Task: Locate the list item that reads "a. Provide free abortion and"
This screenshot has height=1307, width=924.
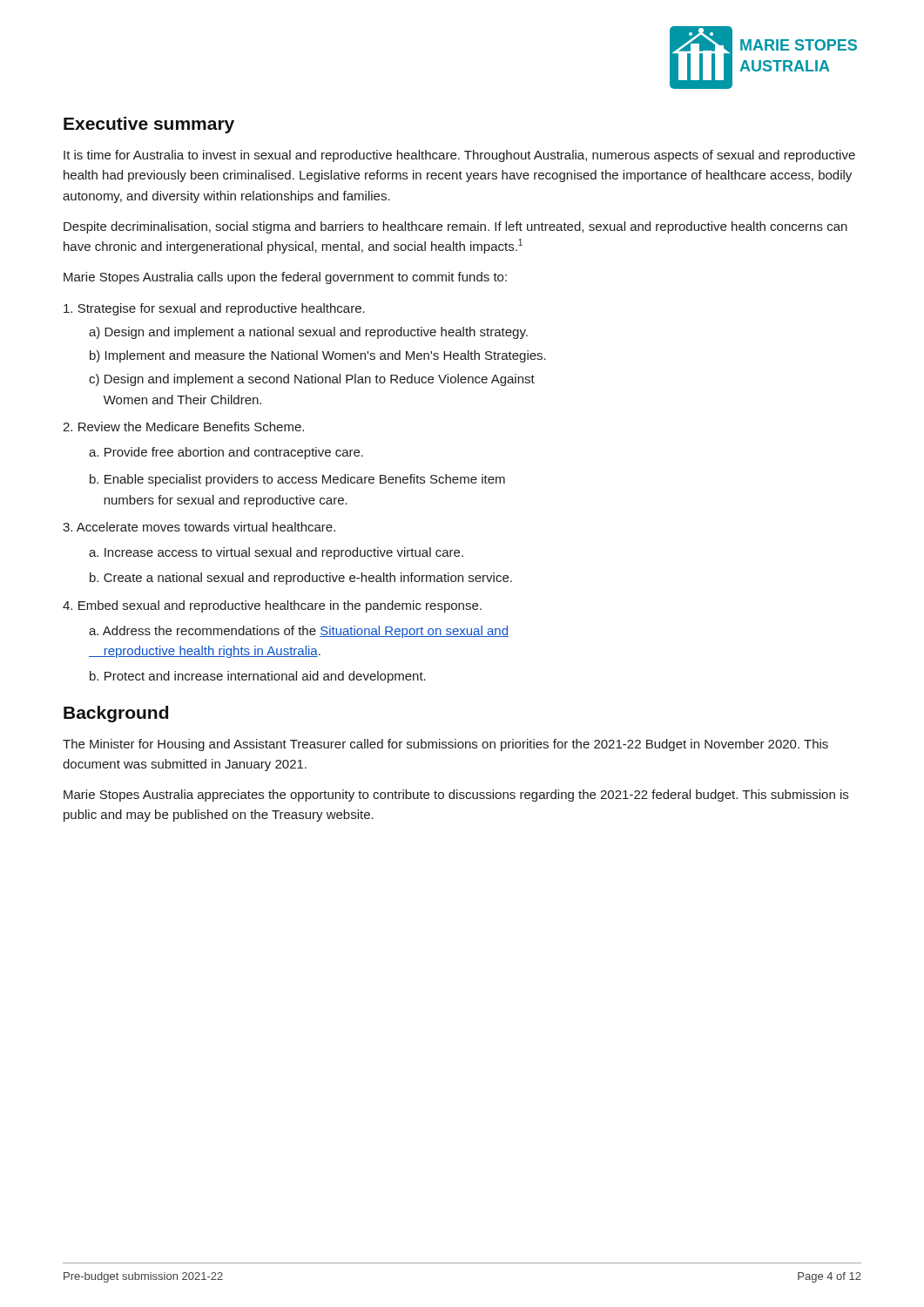Action: click(x=226, y=452)
